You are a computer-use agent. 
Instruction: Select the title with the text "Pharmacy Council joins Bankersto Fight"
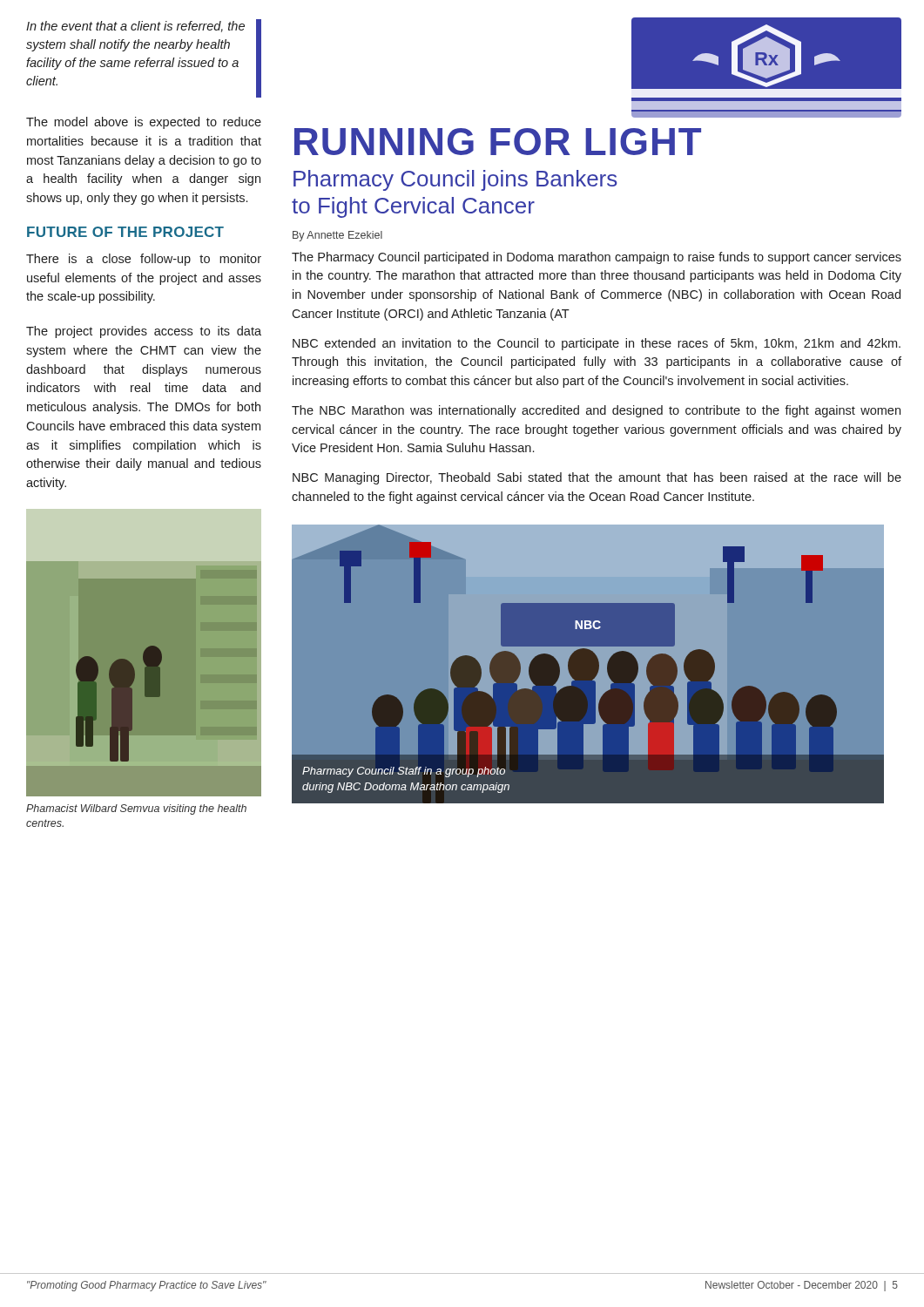click(455, 192)
